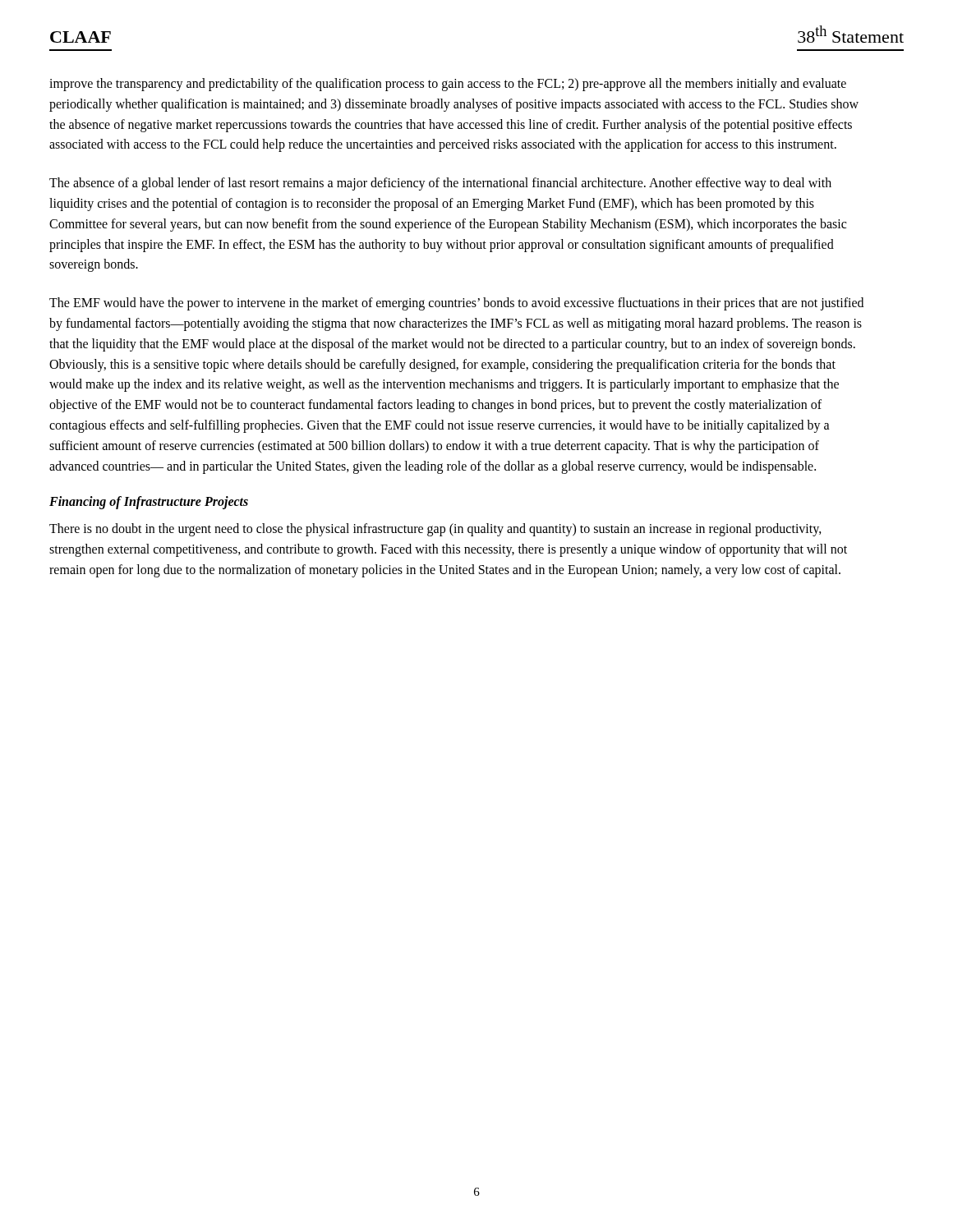Point to the region starting "There is no doubt in the urgent"

(448, 549)
